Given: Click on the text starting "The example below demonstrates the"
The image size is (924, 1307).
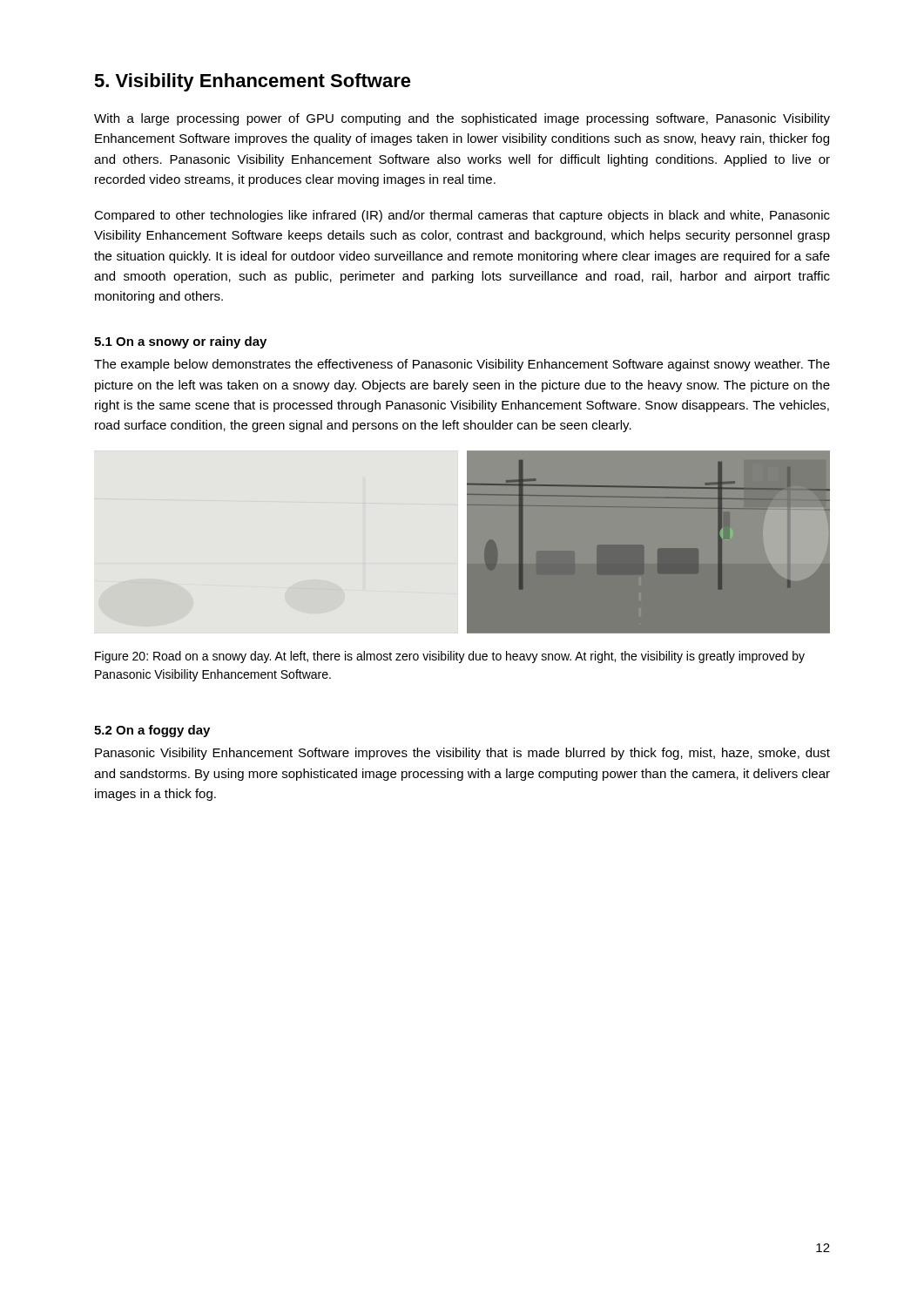Looking at the screenshot, I should pos(462,394).
